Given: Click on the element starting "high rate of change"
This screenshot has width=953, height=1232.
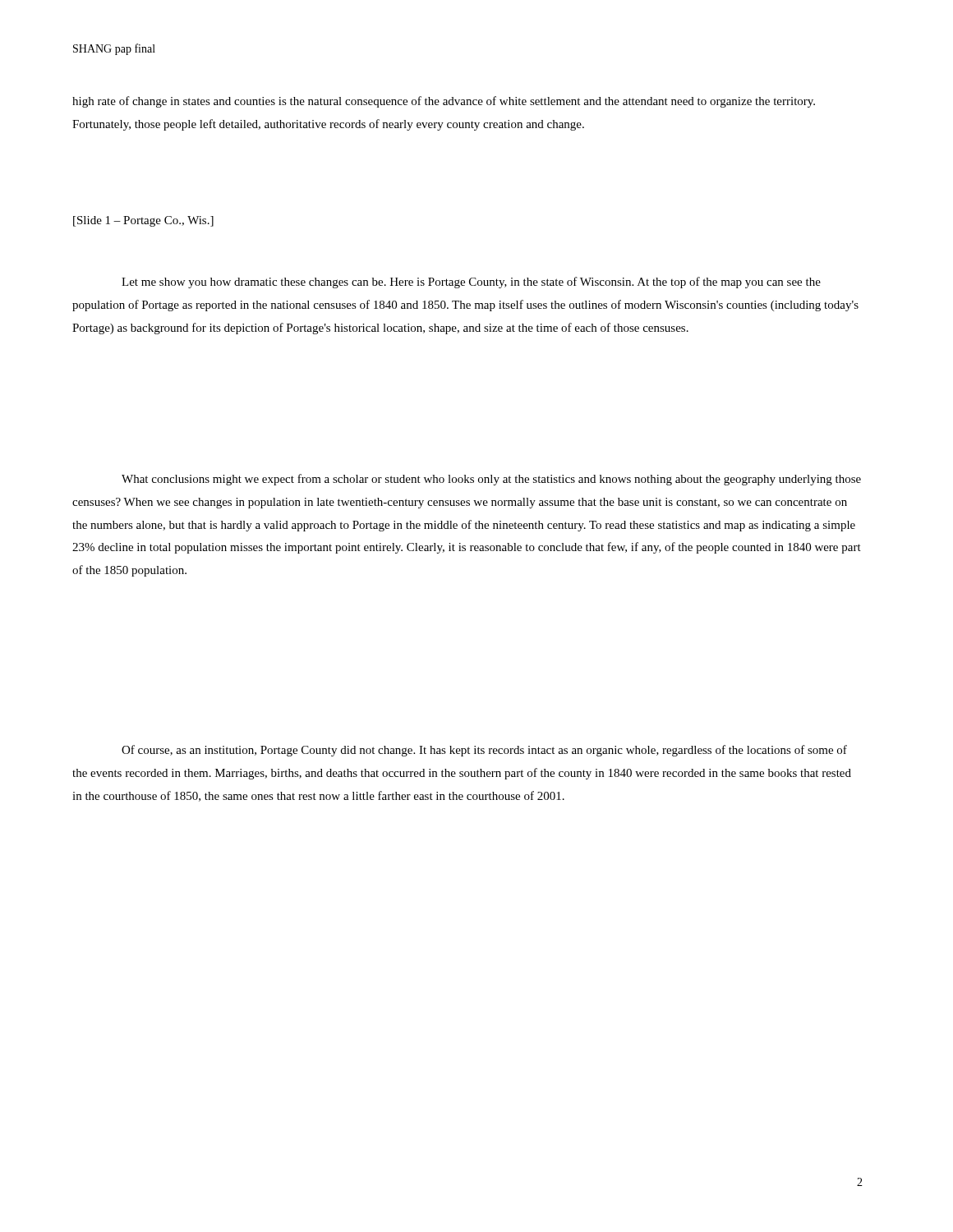Looking at the screenshot, I should click(467, 113).
